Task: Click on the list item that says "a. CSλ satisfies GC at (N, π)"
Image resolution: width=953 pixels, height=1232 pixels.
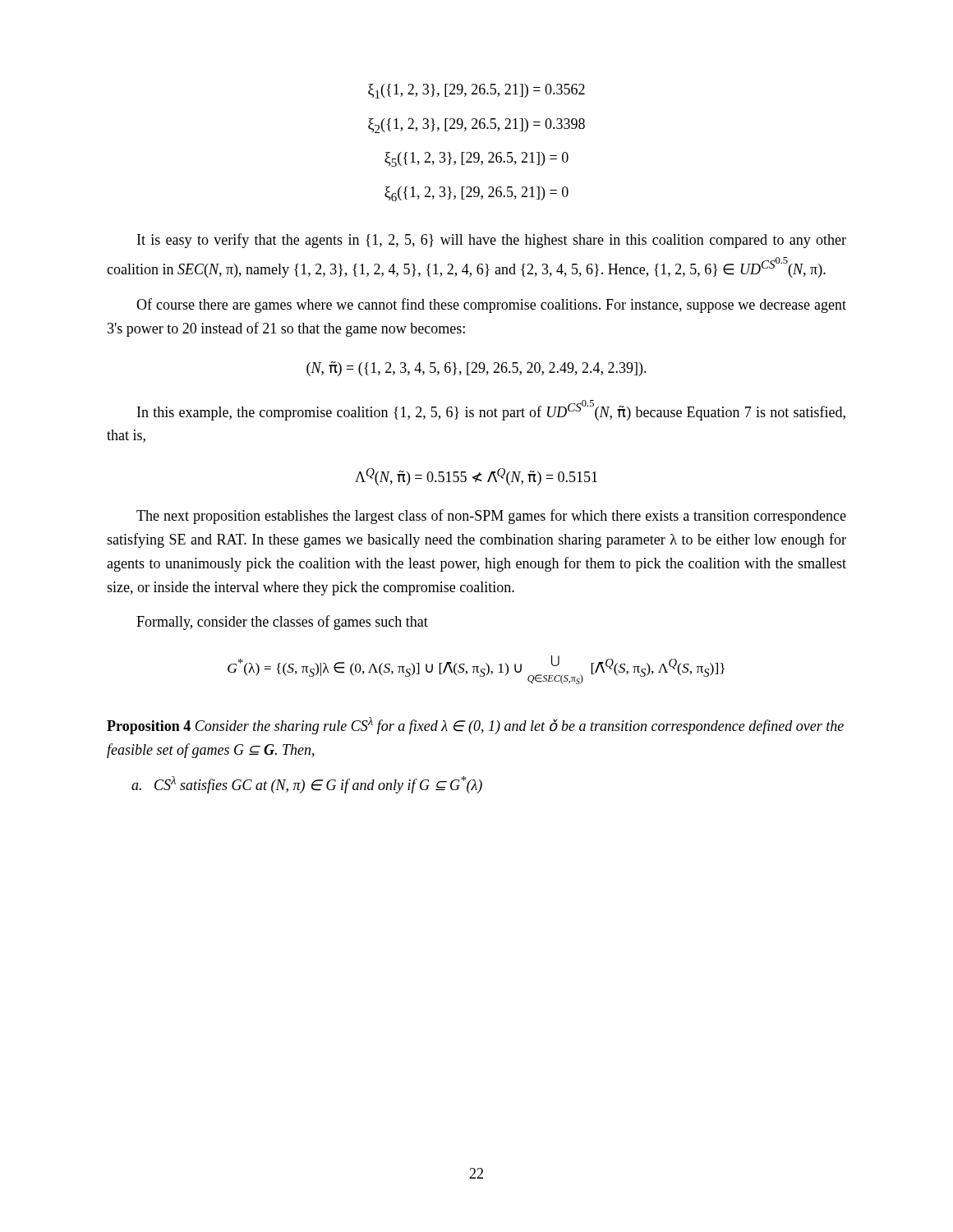Action: pos(307,783)
